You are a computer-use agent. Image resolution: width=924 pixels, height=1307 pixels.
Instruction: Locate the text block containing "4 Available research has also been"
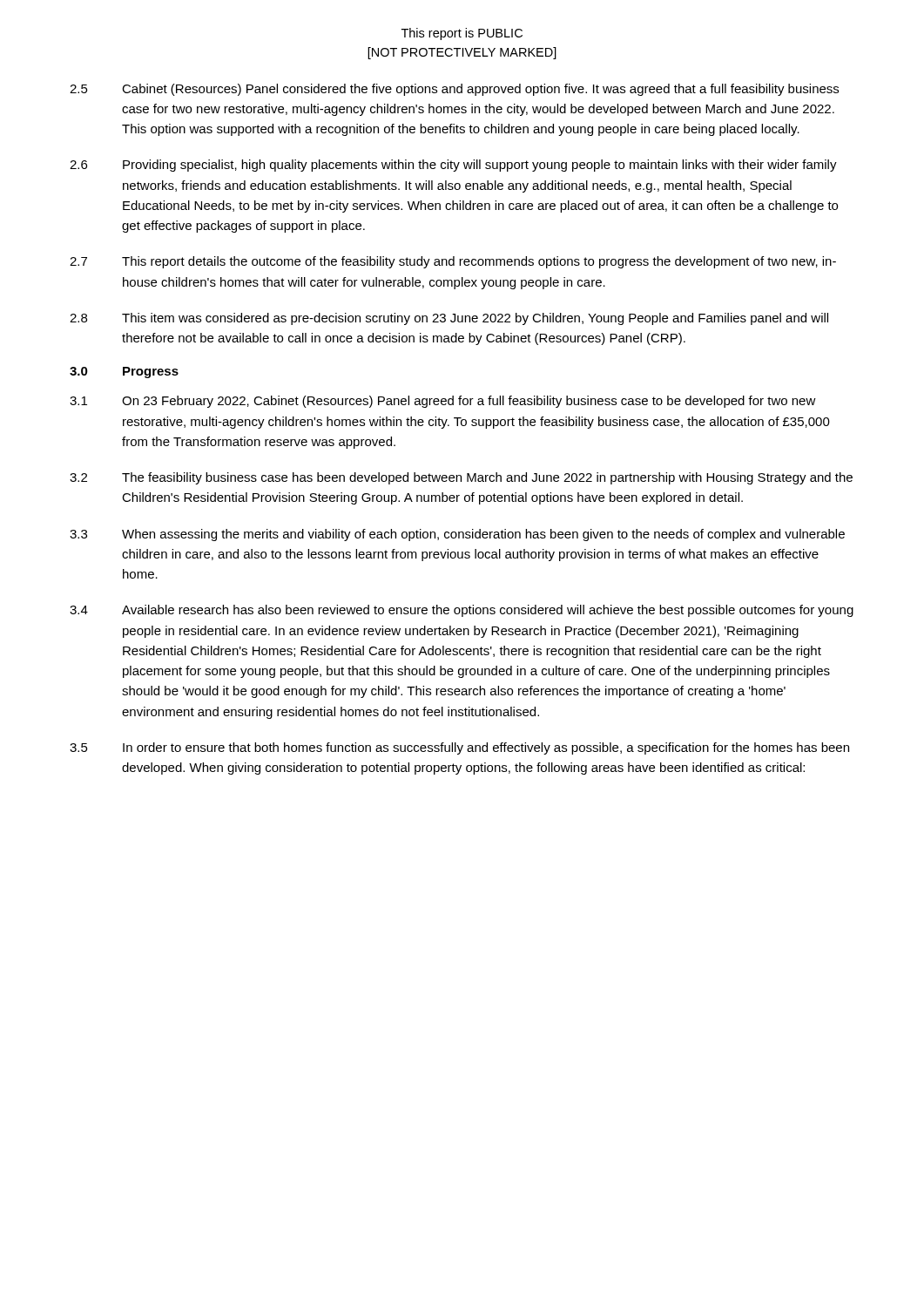(x=462, y=660)
